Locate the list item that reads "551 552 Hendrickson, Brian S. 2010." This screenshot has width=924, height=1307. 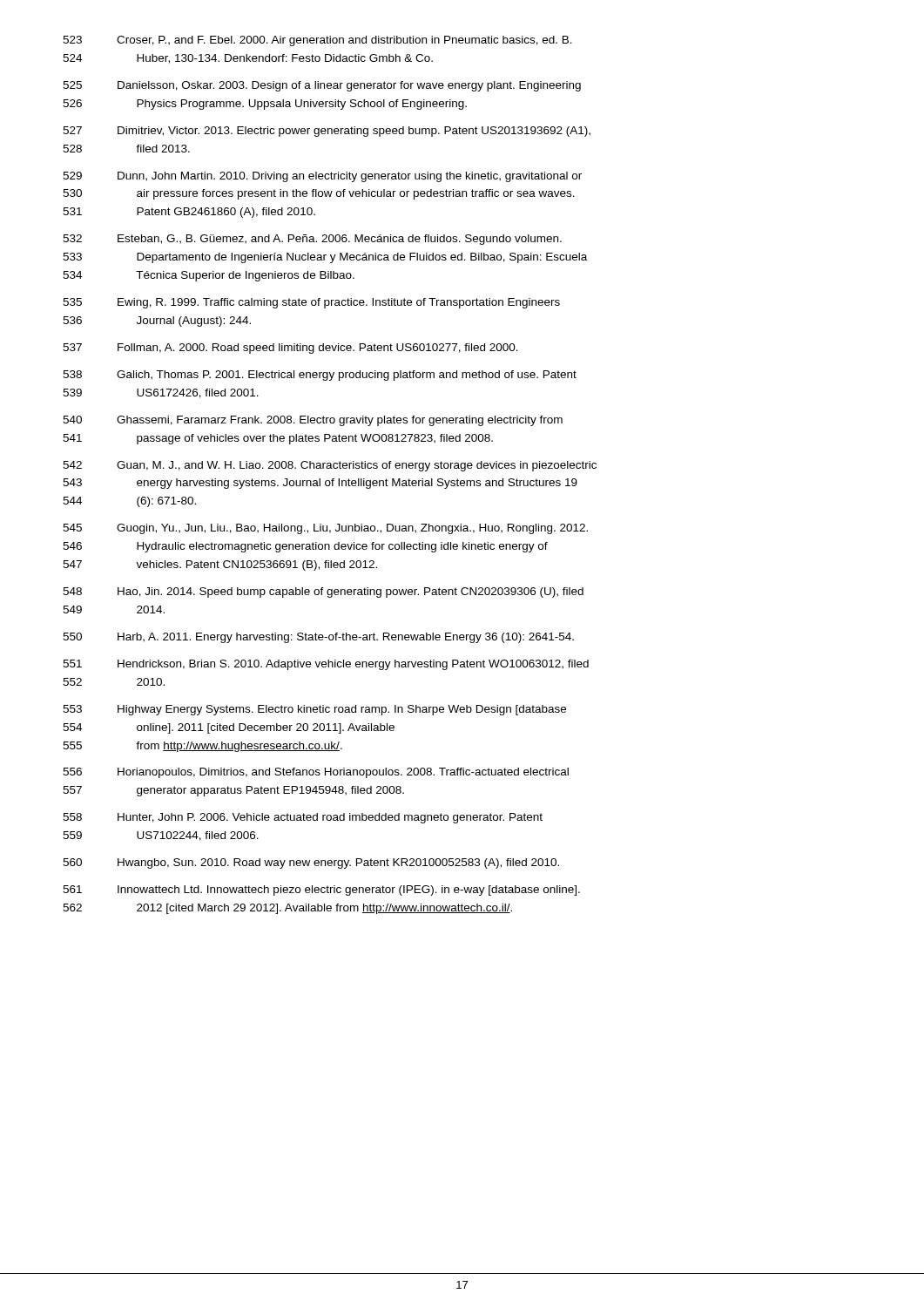(462, 673)
